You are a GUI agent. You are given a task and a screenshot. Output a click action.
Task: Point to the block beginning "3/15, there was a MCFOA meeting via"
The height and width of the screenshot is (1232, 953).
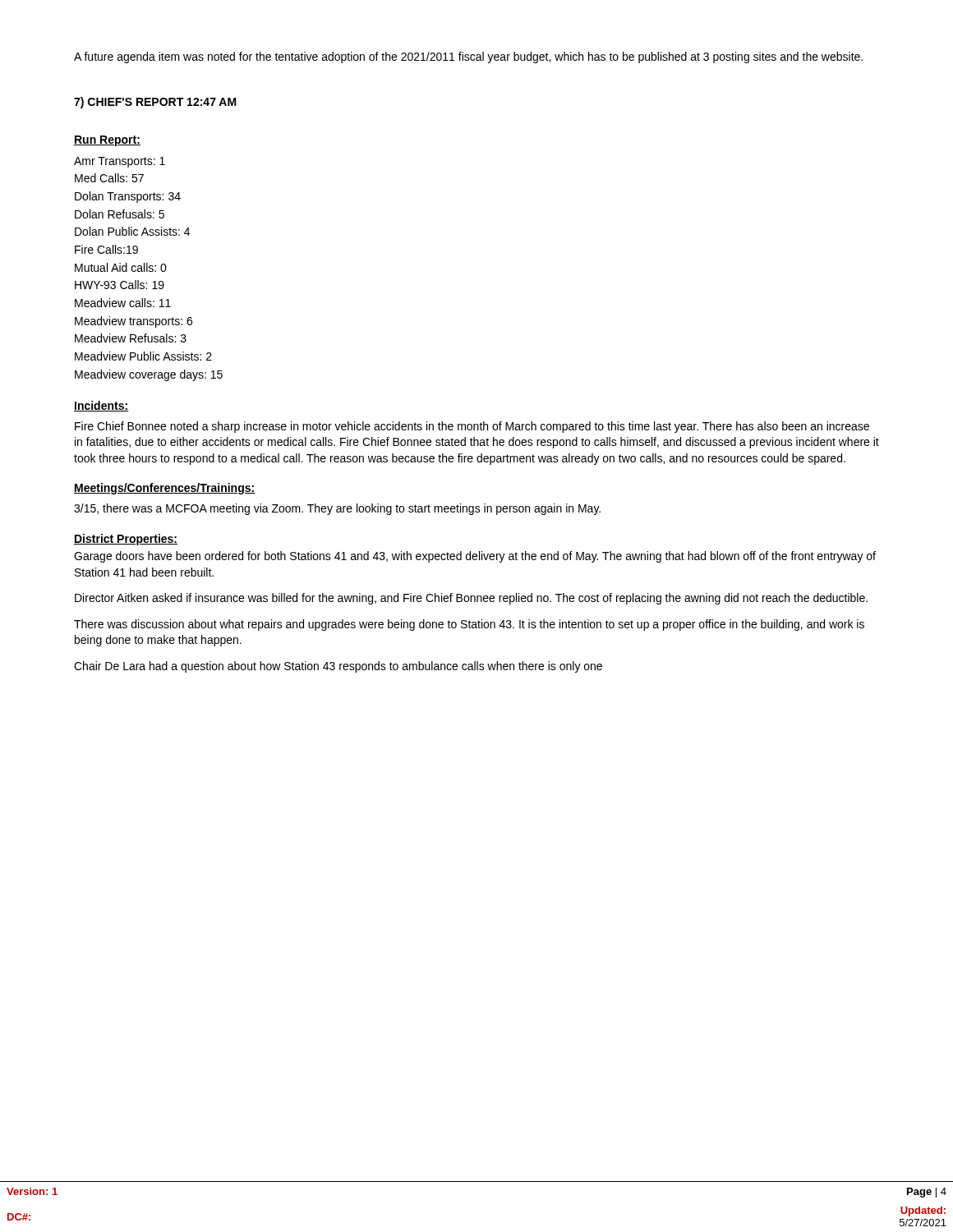tap(476, 509)
